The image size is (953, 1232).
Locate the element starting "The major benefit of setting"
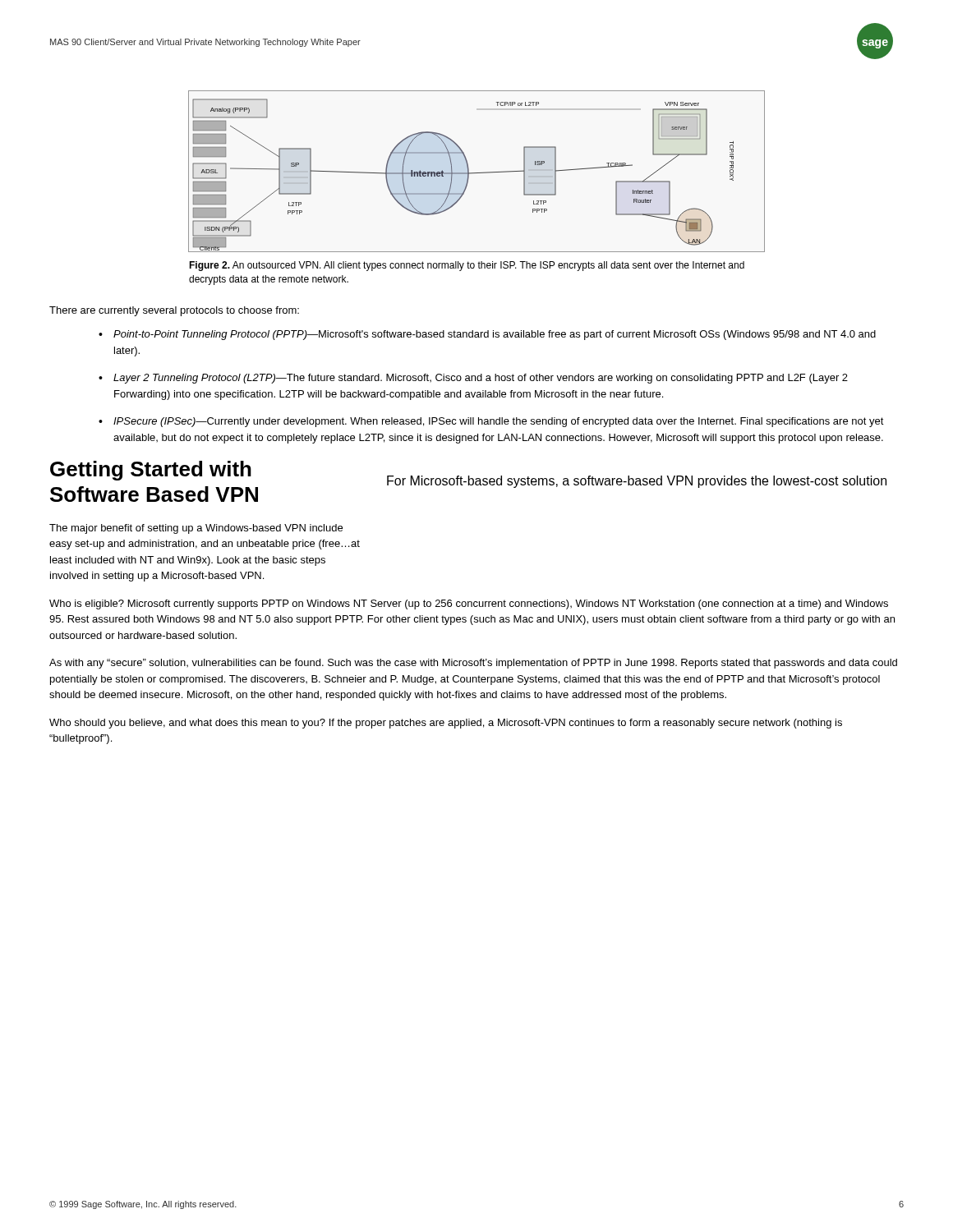(x=205, y=551)
